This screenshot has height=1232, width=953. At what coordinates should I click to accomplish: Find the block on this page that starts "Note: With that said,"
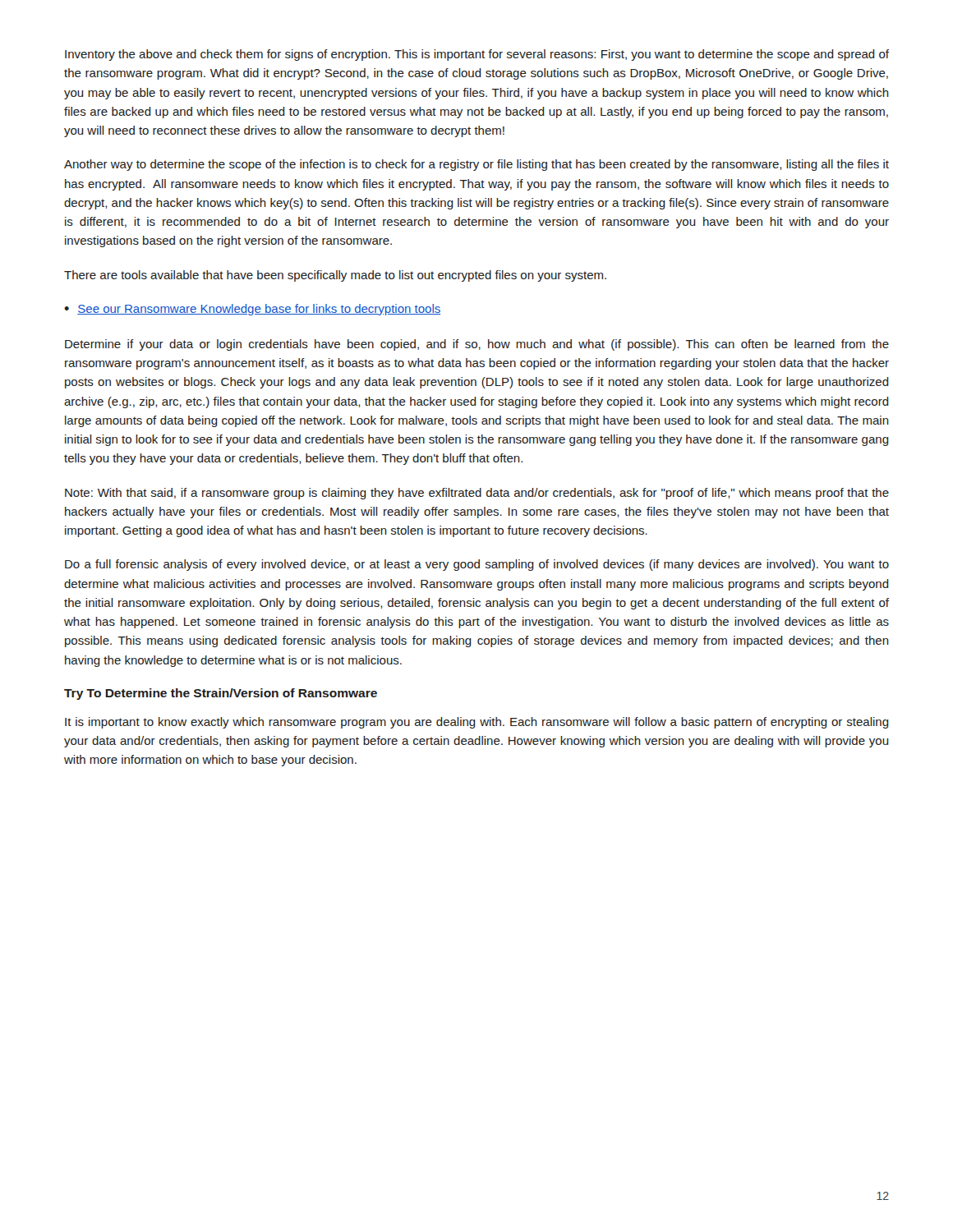476,511
